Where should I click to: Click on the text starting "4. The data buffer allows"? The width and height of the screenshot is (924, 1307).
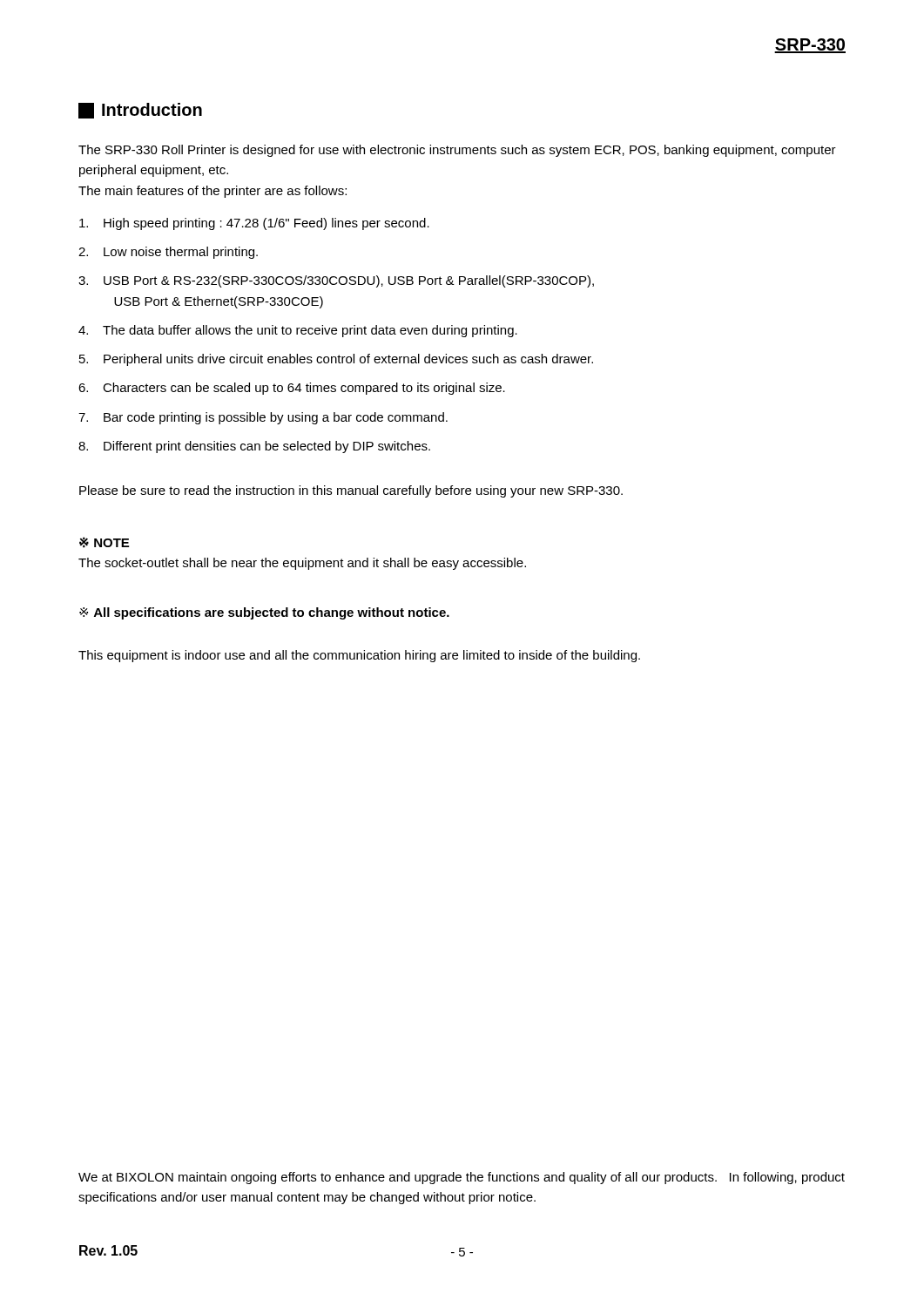pos(462,330)
